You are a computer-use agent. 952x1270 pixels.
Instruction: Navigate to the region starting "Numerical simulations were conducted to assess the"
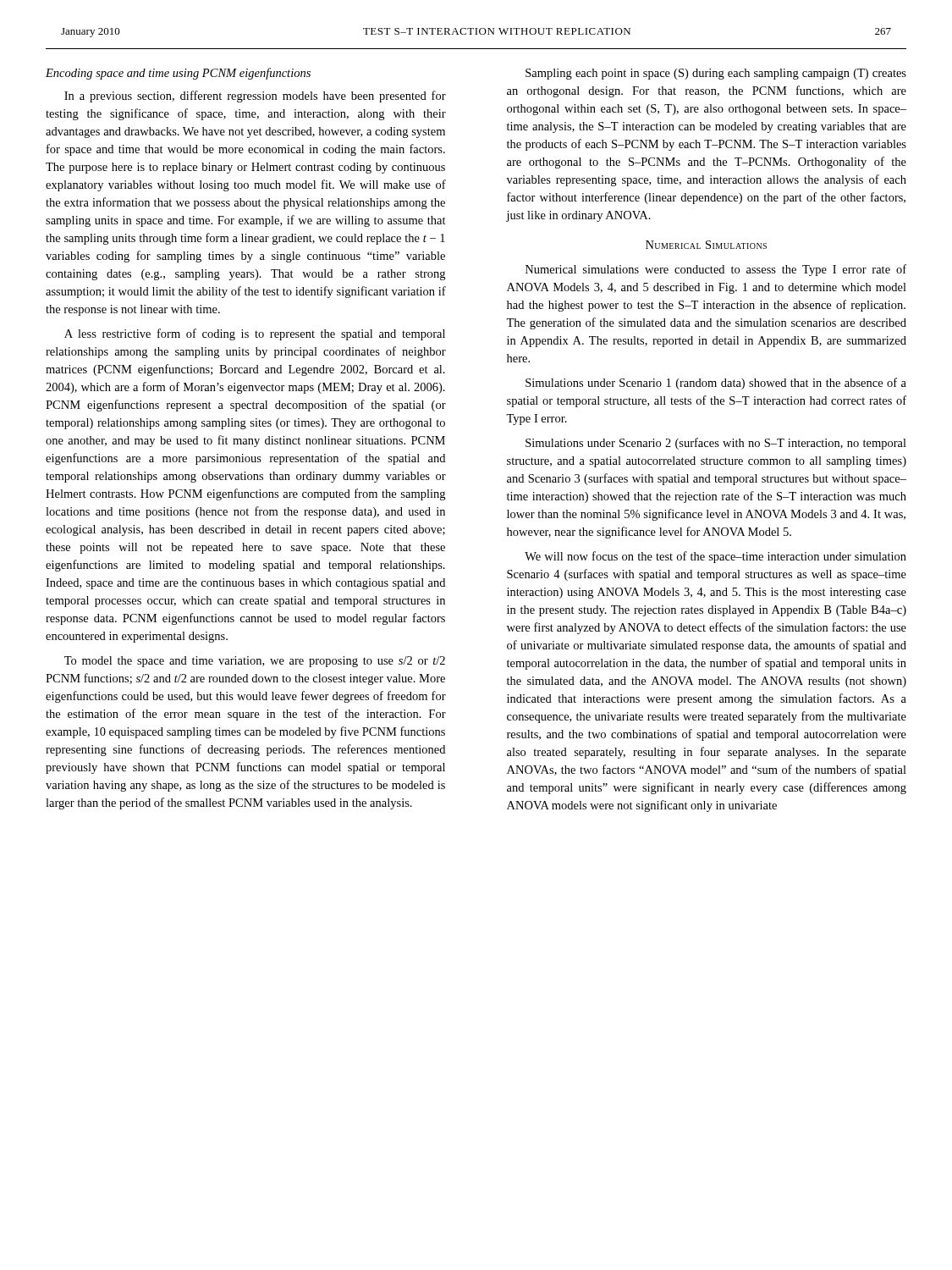coord(706,314)
